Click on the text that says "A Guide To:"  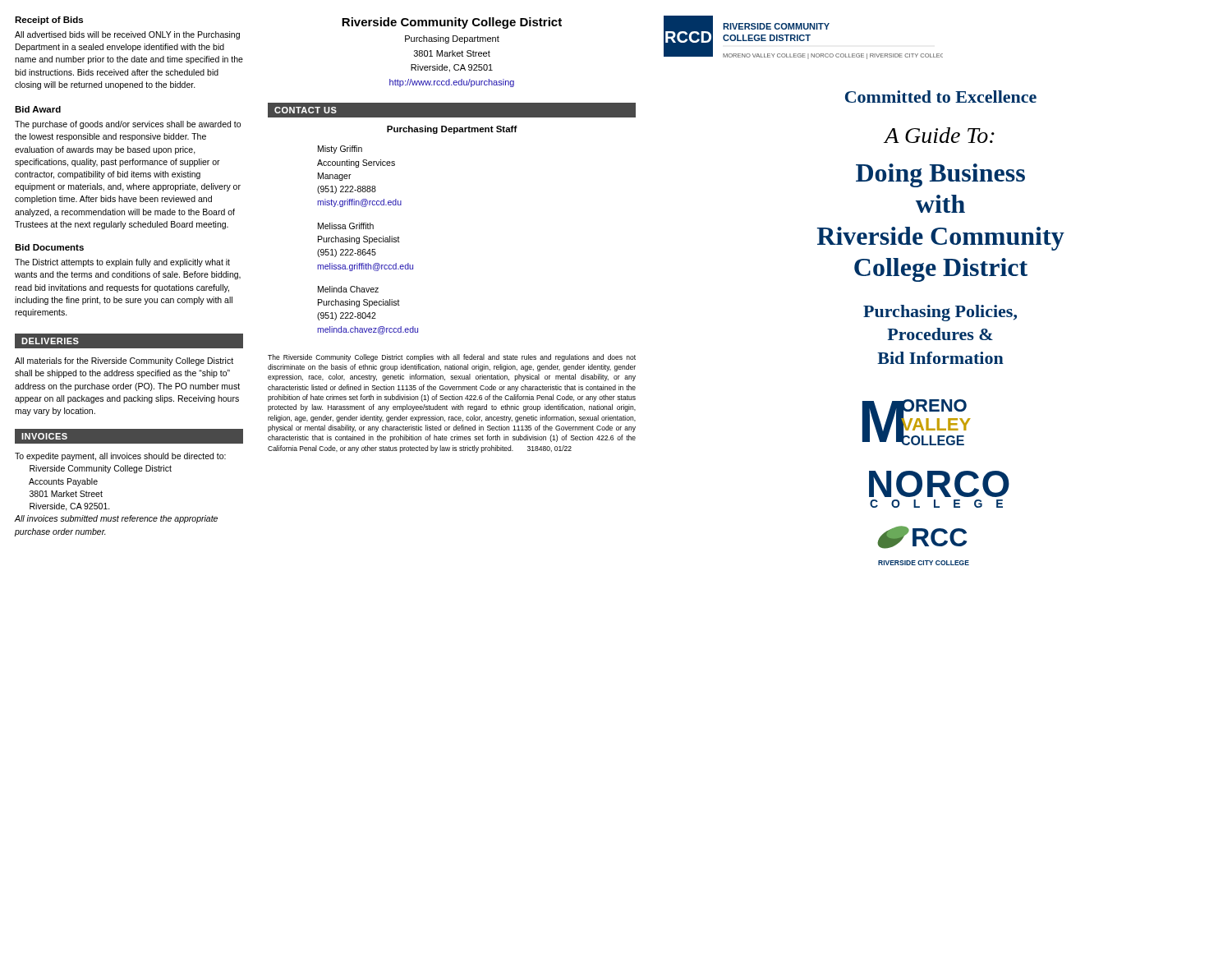[940, 135]
